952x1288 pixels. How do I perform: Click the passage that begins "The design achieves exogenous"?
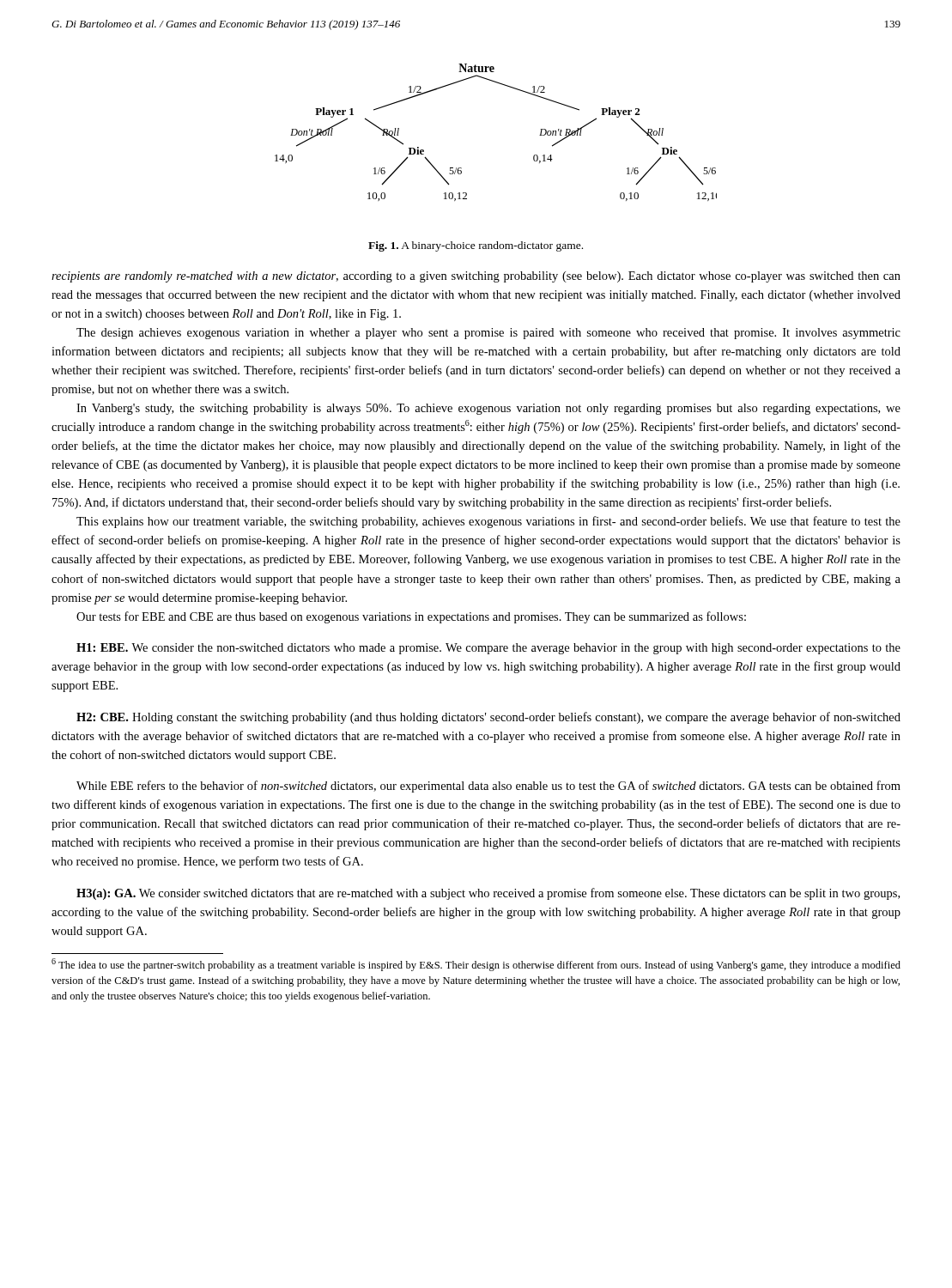click(x=476, y=361)
